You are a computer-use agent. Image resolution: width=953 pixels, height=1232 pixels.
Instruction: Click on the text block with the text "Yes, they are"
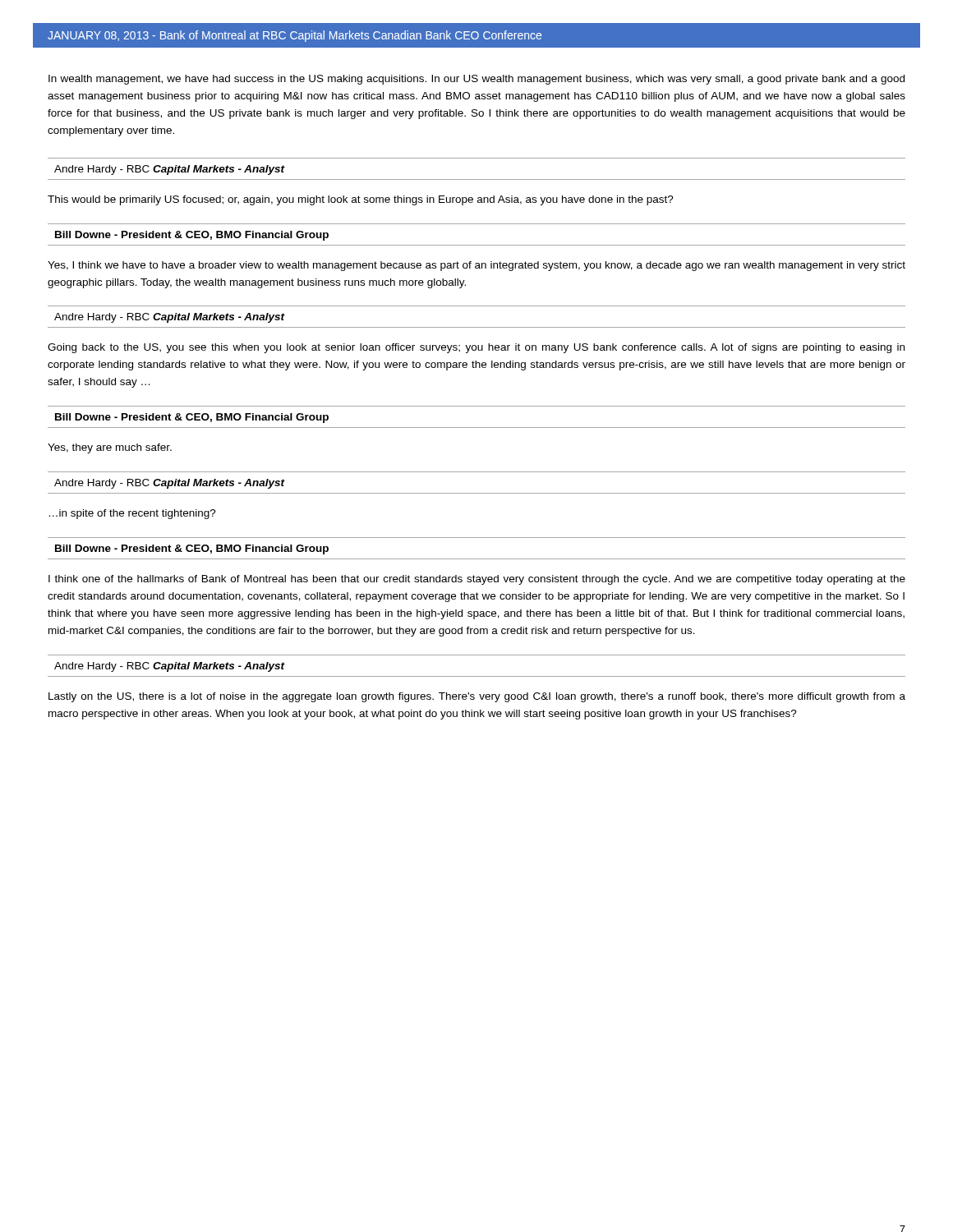(x=110, y=447)
